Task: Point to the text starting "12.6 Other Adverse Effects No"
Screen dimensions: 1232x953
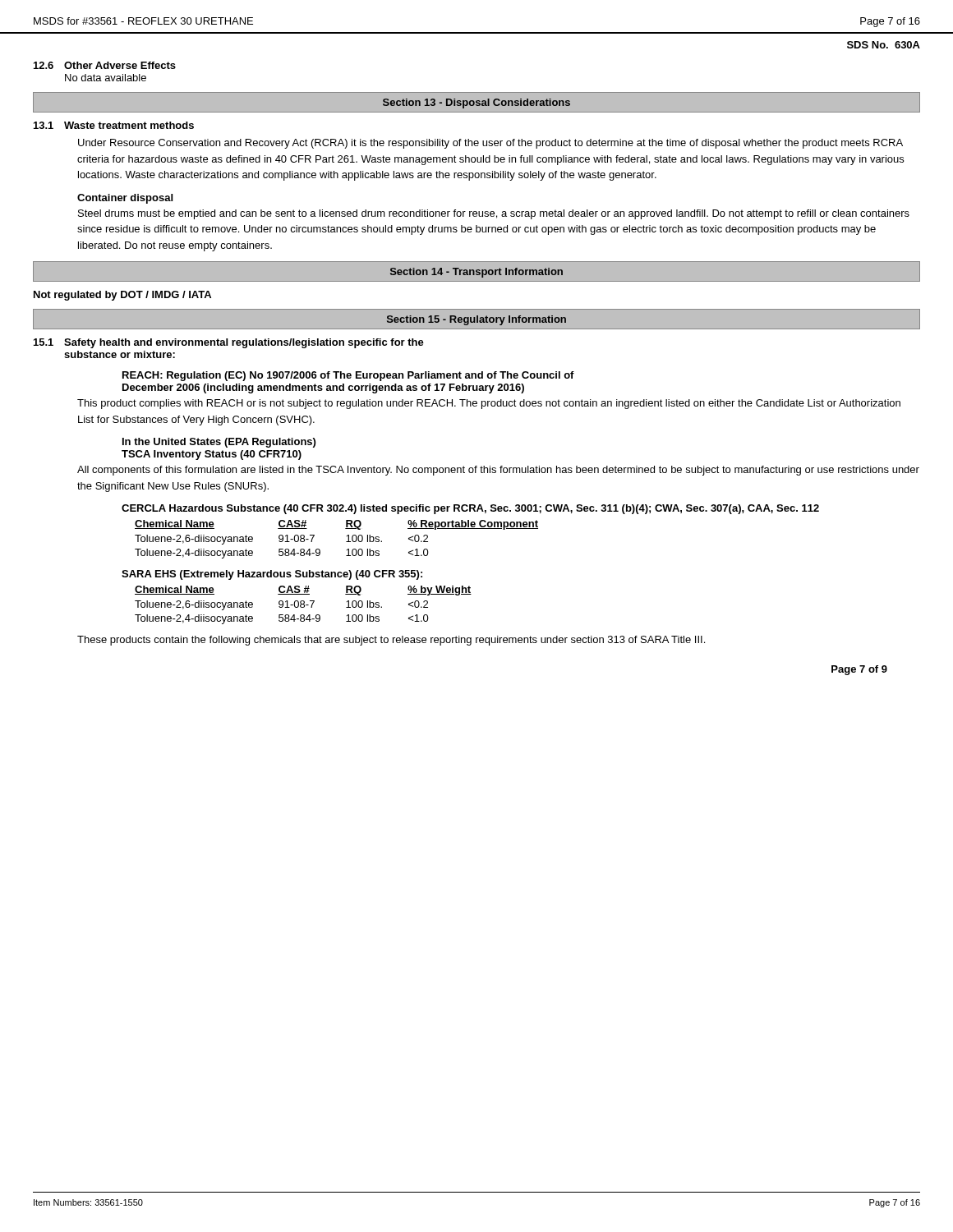Action: pos(104,71)
